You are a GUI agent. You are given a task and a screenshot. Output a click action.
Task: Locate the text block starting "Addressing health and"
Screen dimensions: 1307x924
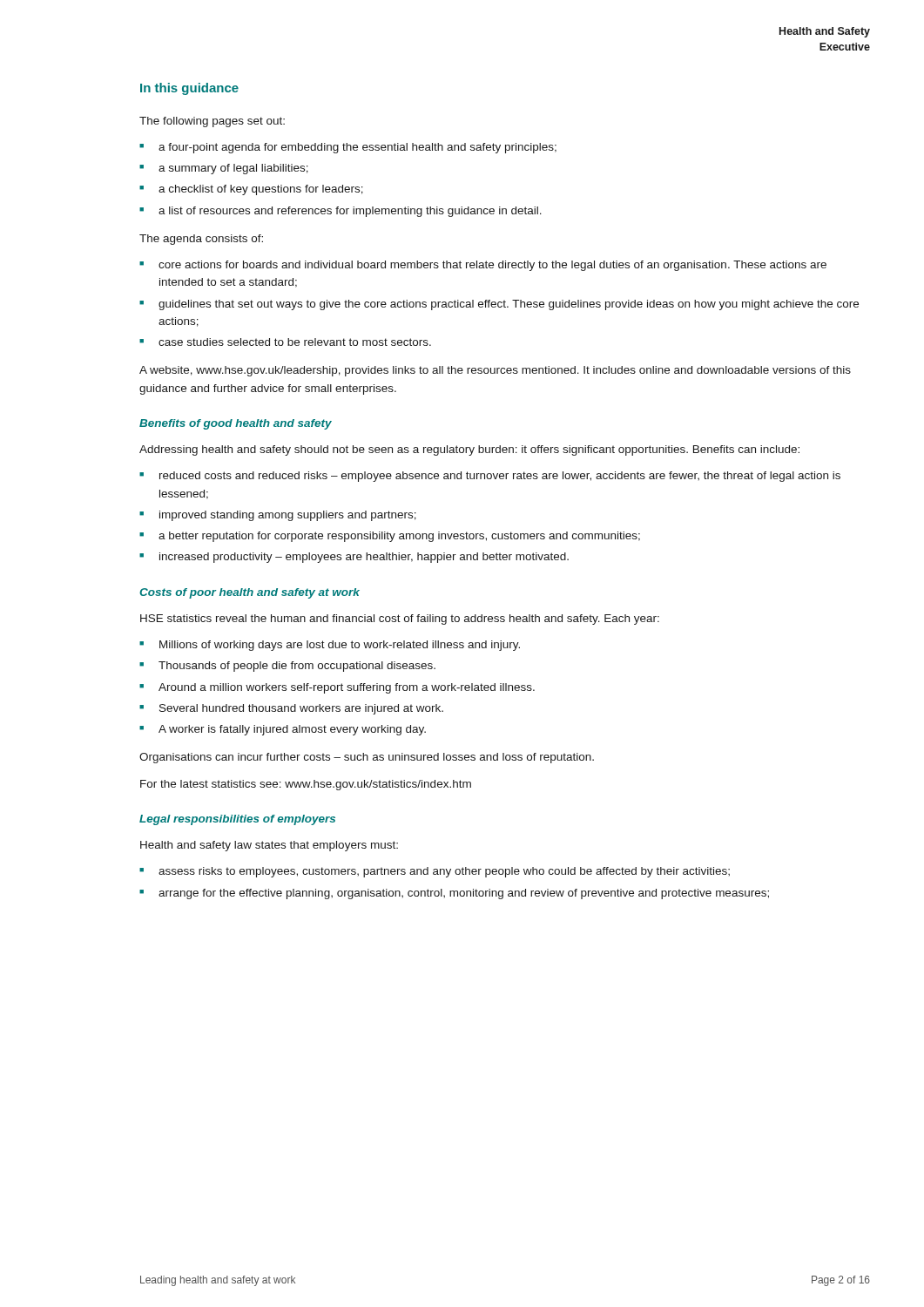coord(505,450)
